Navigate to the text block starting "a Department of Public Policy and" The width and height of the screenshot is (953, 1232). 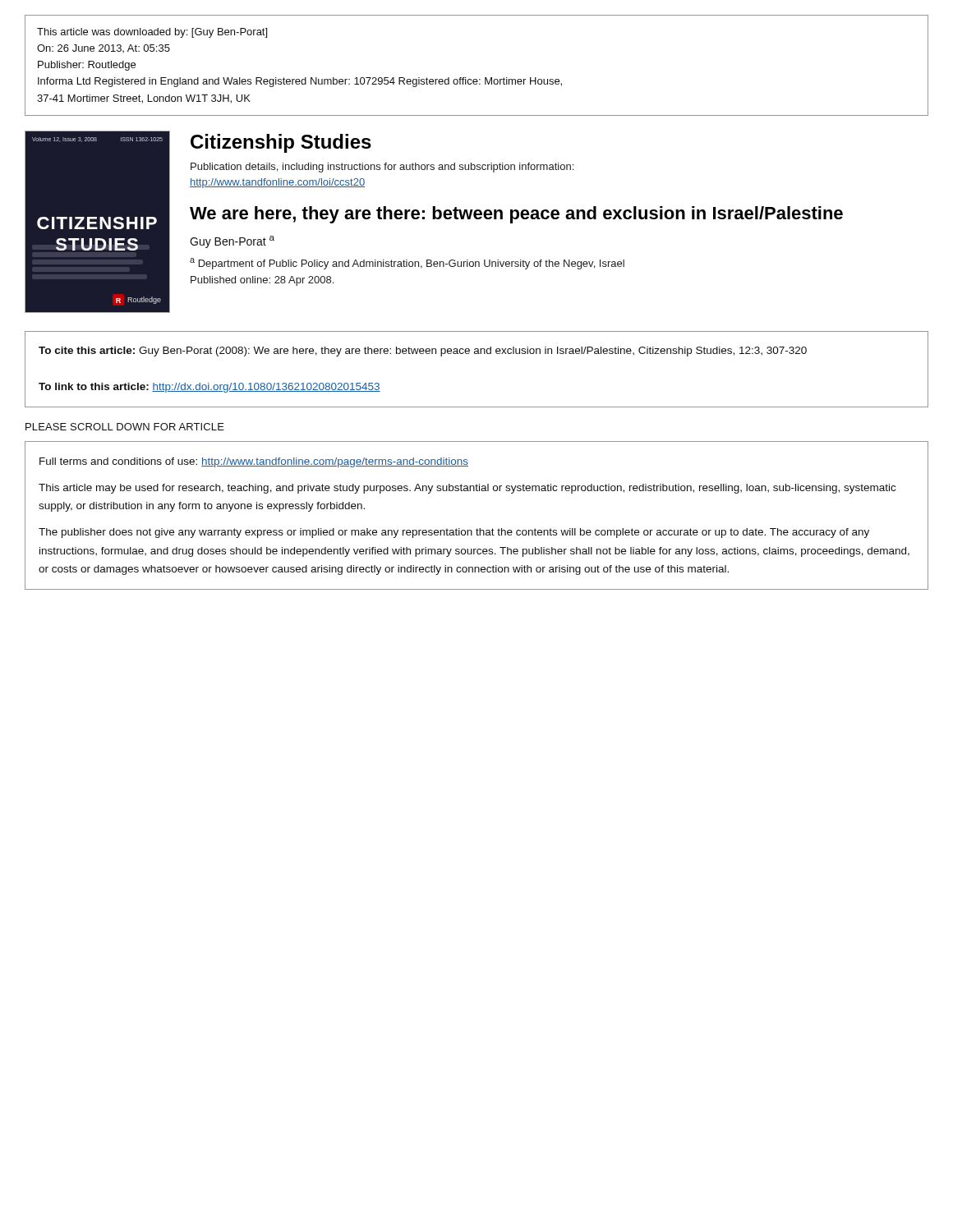[x=407, y=270]
